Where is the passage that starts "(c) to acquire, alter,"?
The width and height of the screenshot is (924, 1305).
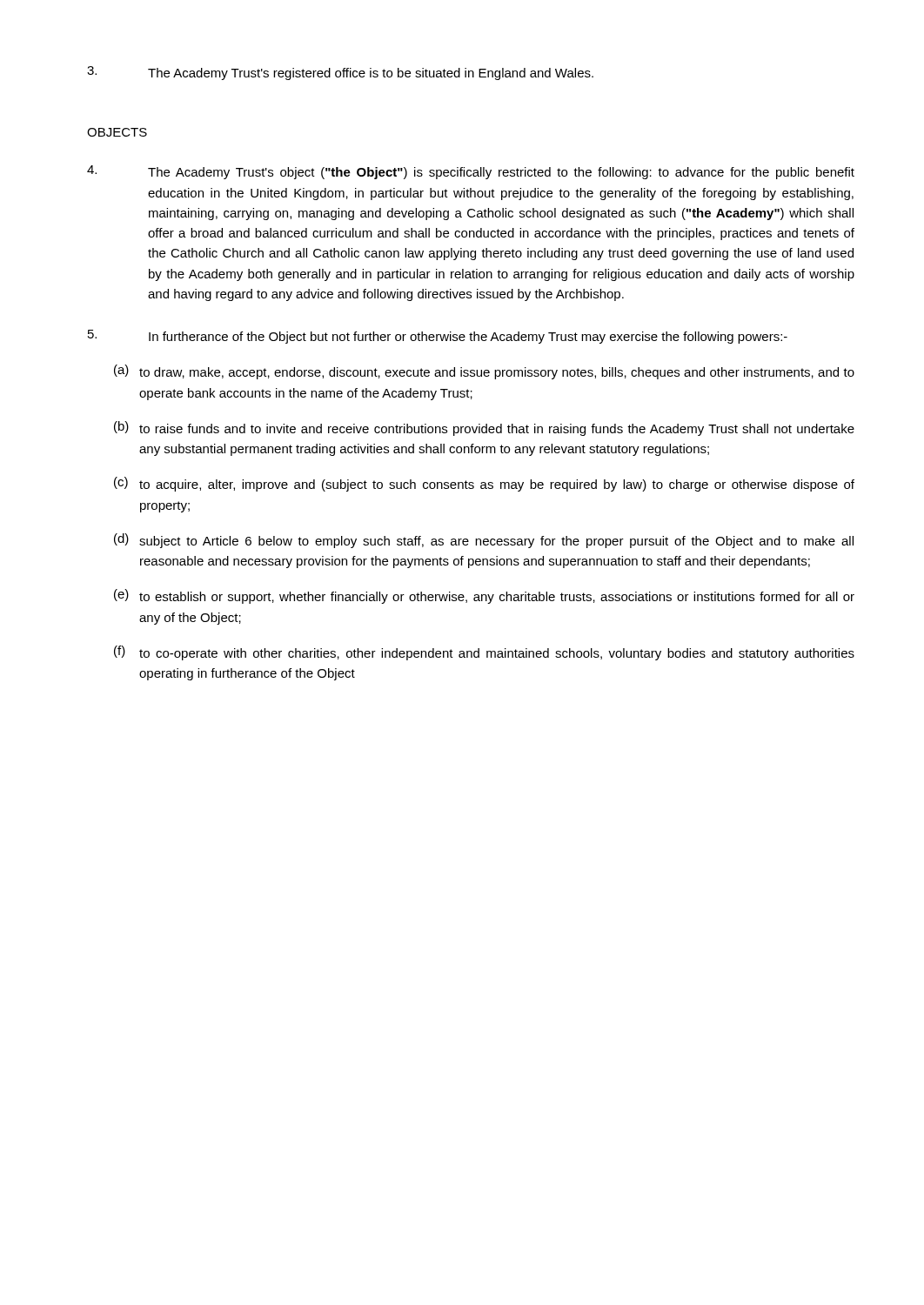484,495
